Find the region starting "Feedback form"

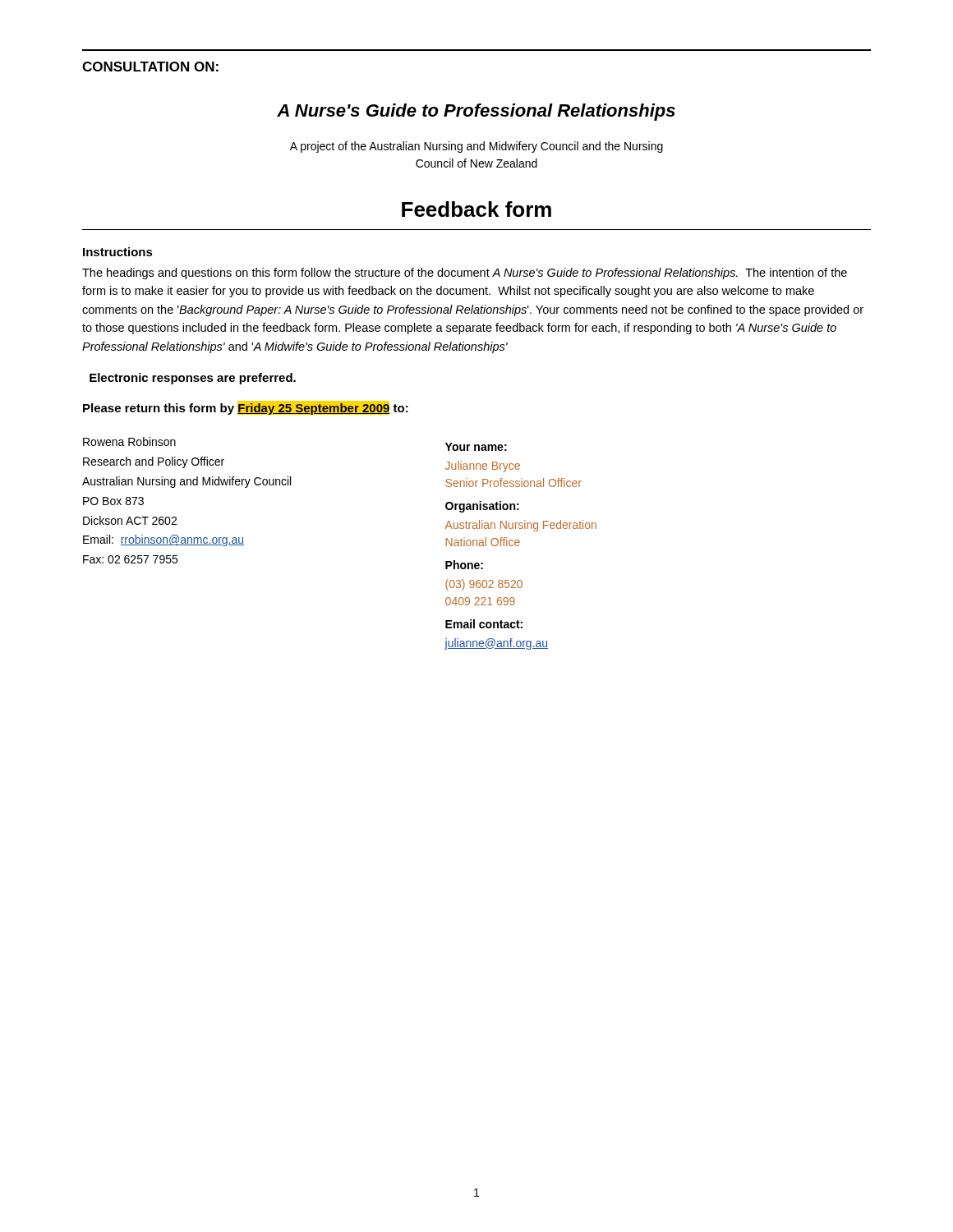point(476,209)
